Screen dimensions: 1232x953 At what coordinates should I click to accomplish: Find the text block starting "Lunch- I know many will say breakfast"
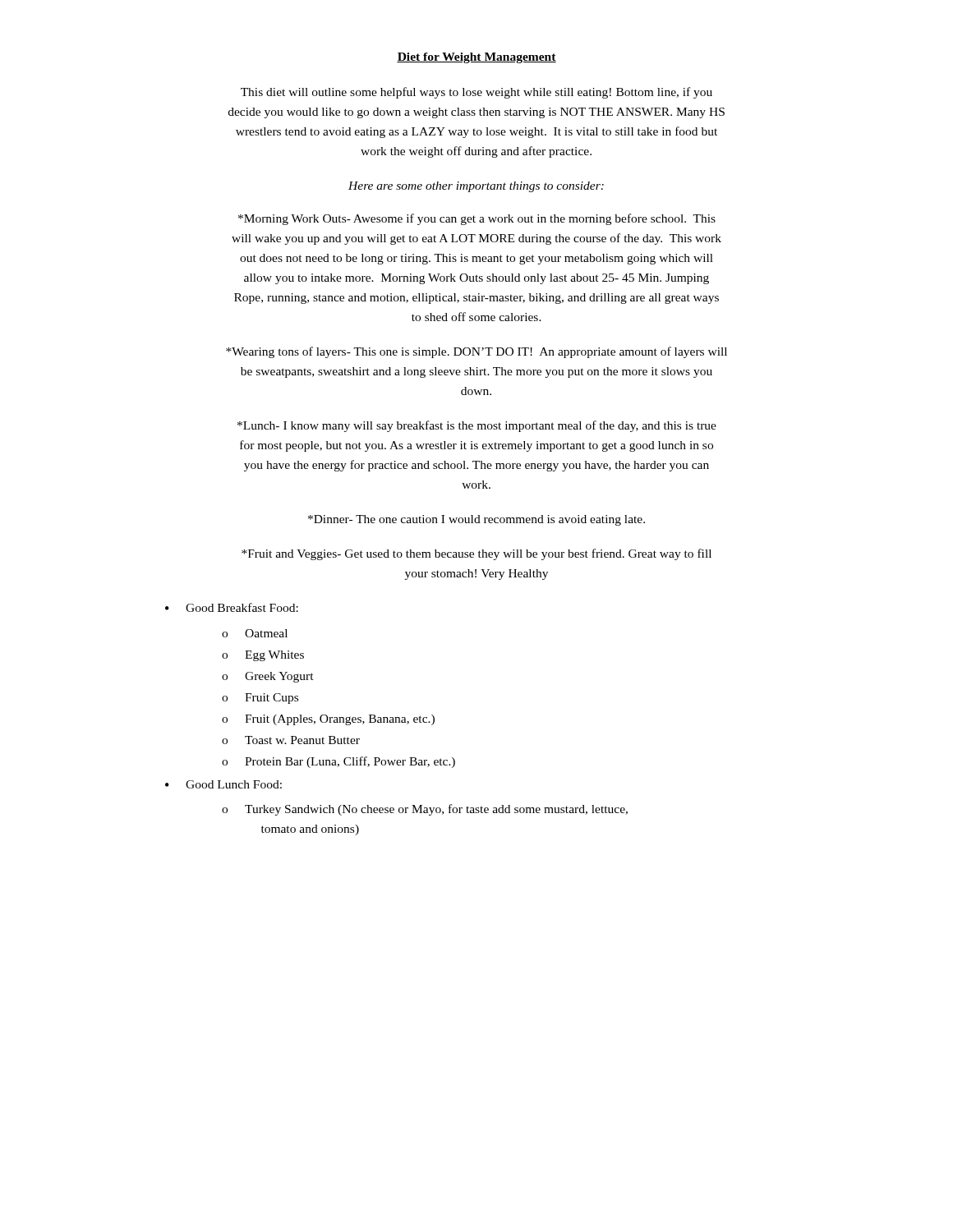coord(476,455)
